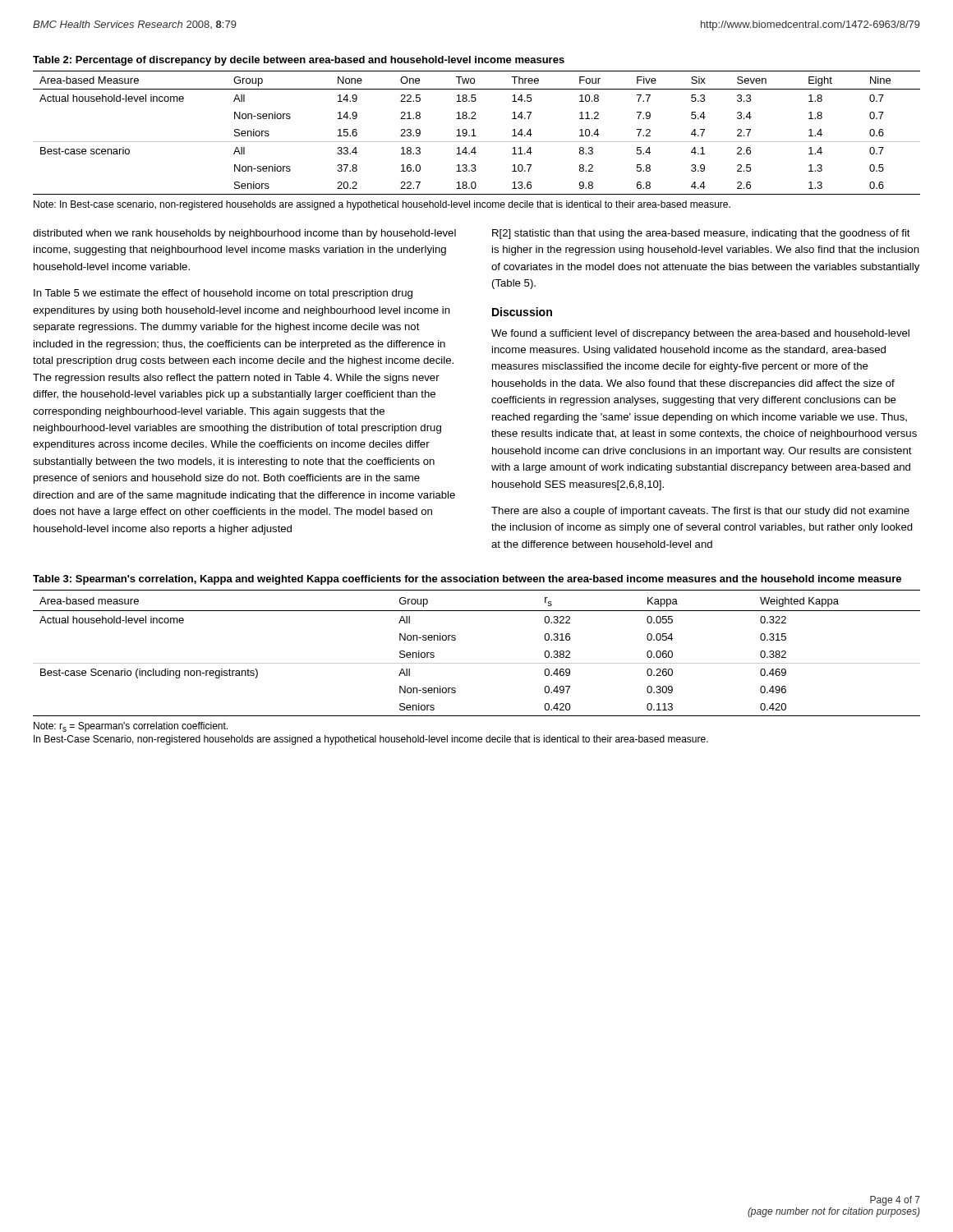Image resolution: width=953 pixels, height=1232 pixels.
Task: Locate the region starting "distributed when we rank households by neighbourhood"
Action: [x=245, y=250]
